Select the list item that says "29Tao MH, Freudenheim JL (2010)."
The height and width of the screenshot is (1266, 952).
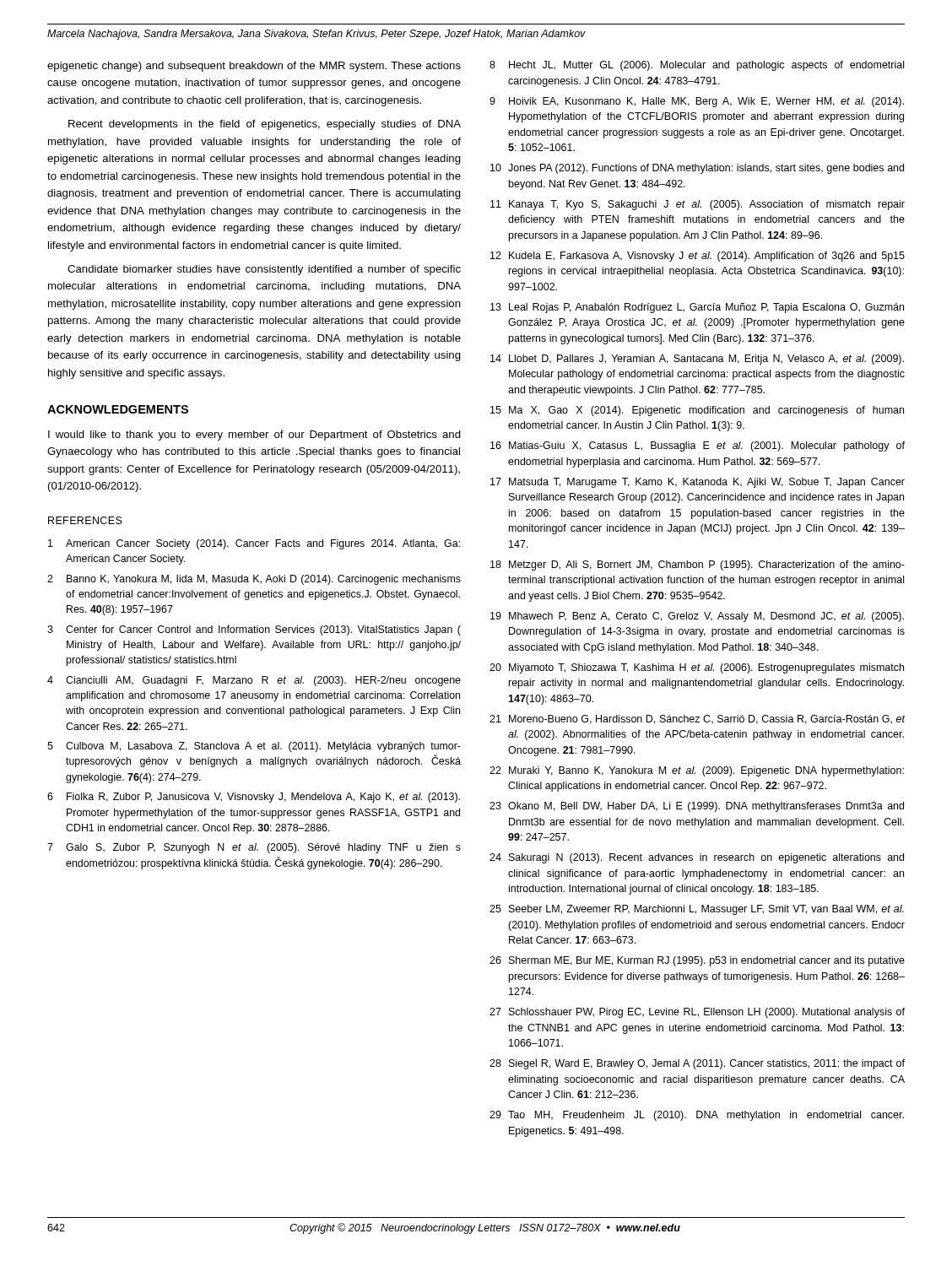[697, 1123]
